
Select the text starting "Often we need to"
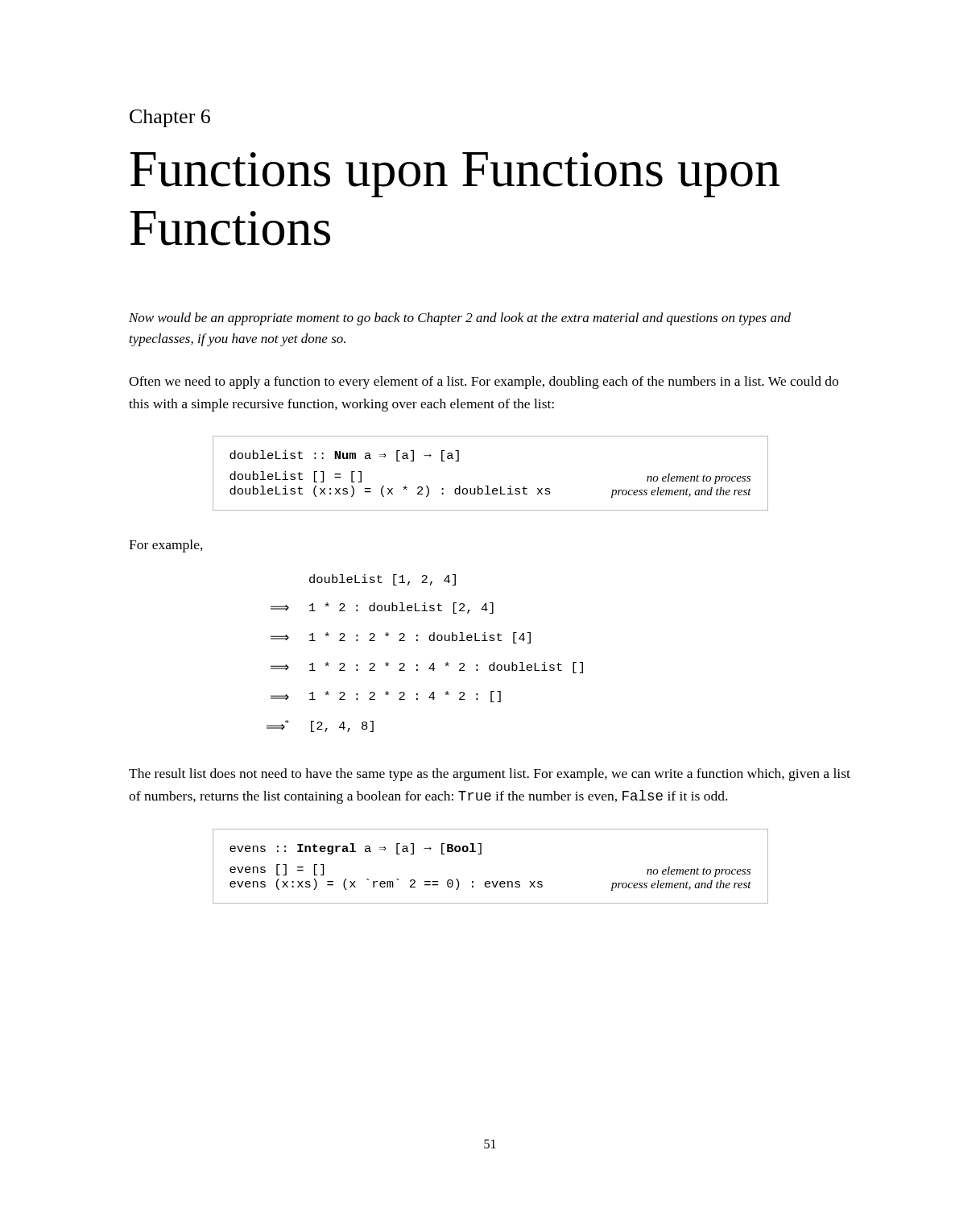[x=484, y=392]
